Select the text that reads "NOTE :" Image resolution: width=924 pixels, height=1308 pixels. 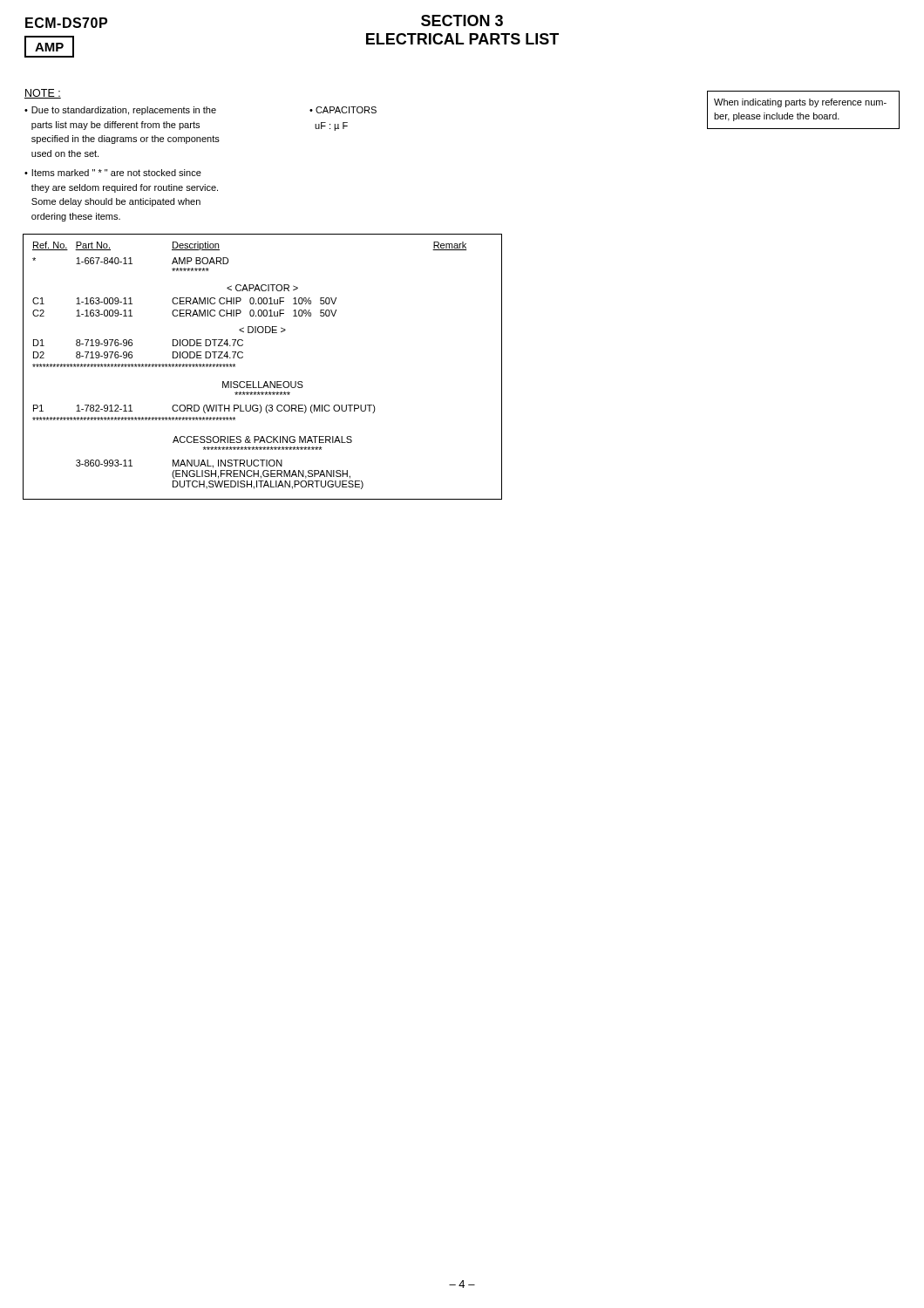pyautogui.click(x=43, y=93)
